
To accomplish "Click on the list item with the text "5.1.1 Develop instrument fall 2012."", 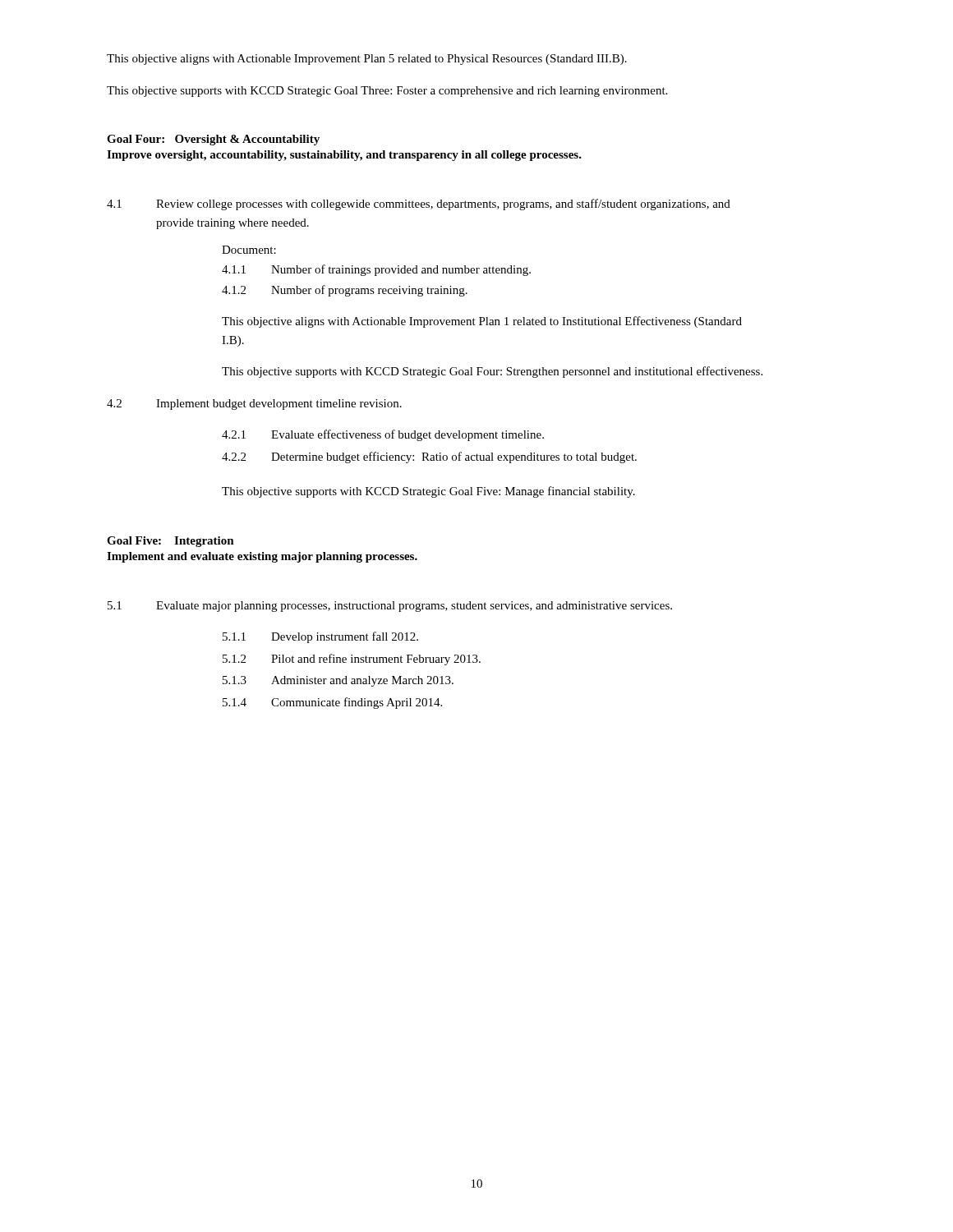I will point(320,637).
